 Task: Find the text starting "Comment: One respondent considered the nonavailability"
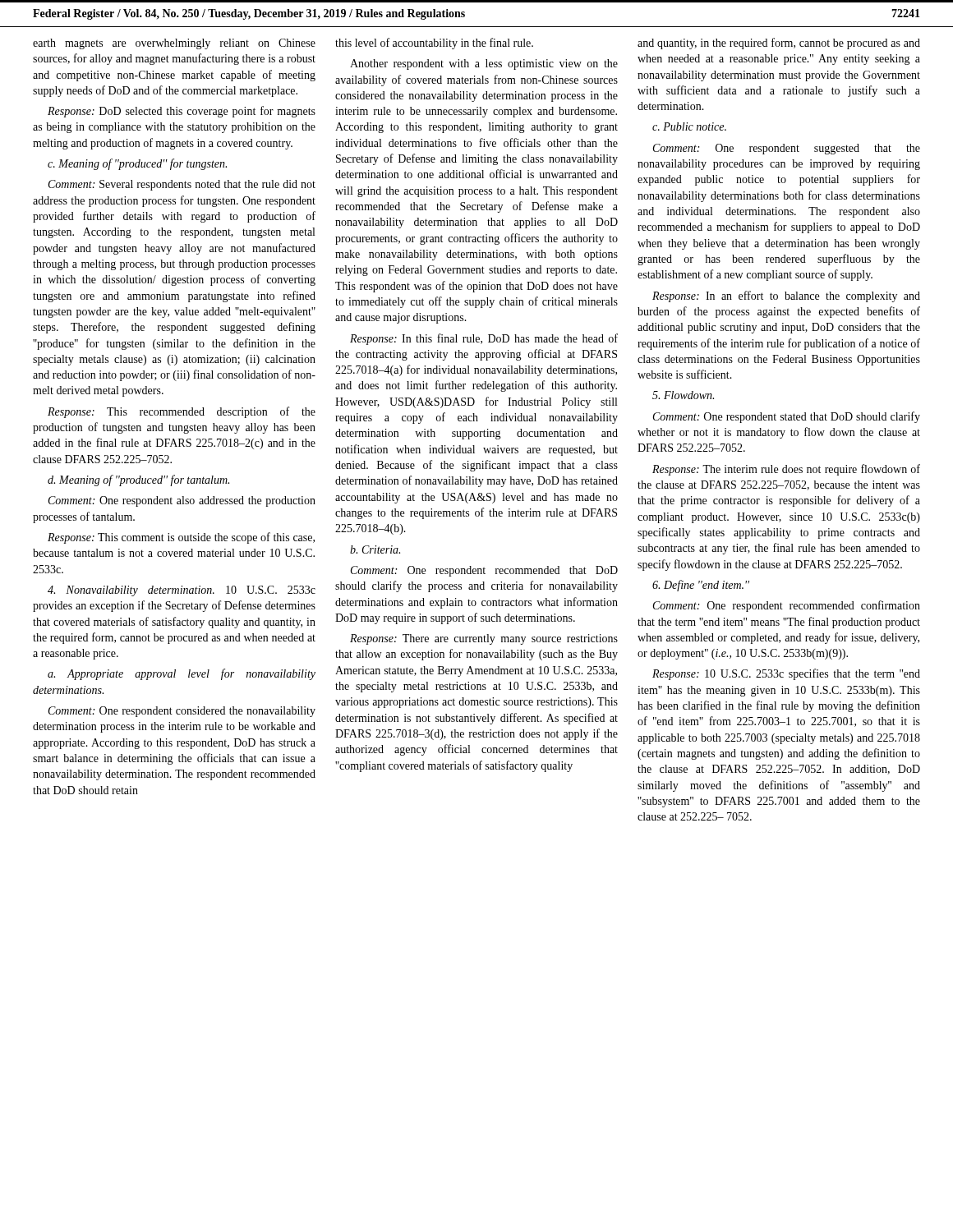[x=174, y=751]
